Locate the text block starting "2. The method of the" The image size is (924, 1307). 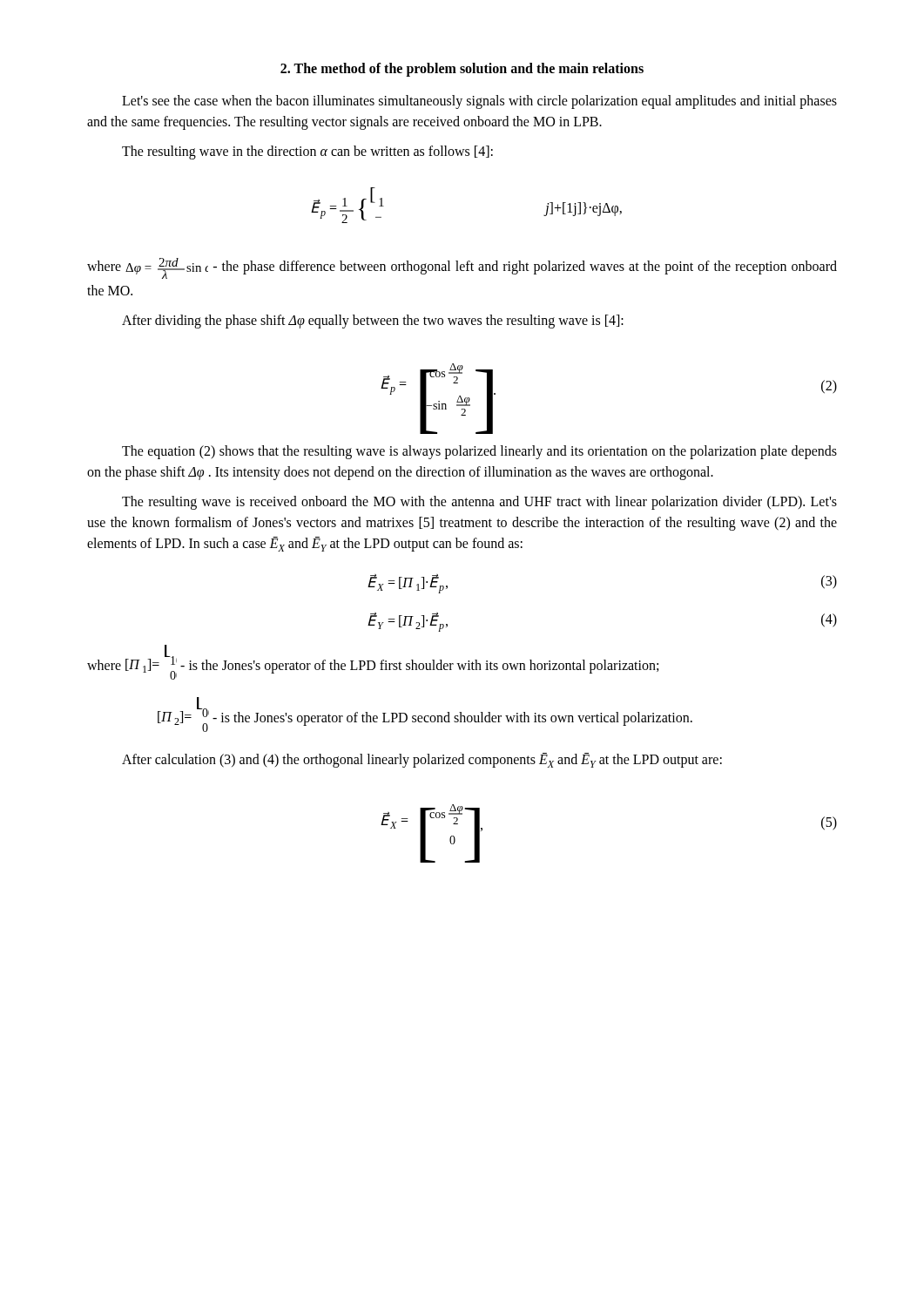coord(462,68)
